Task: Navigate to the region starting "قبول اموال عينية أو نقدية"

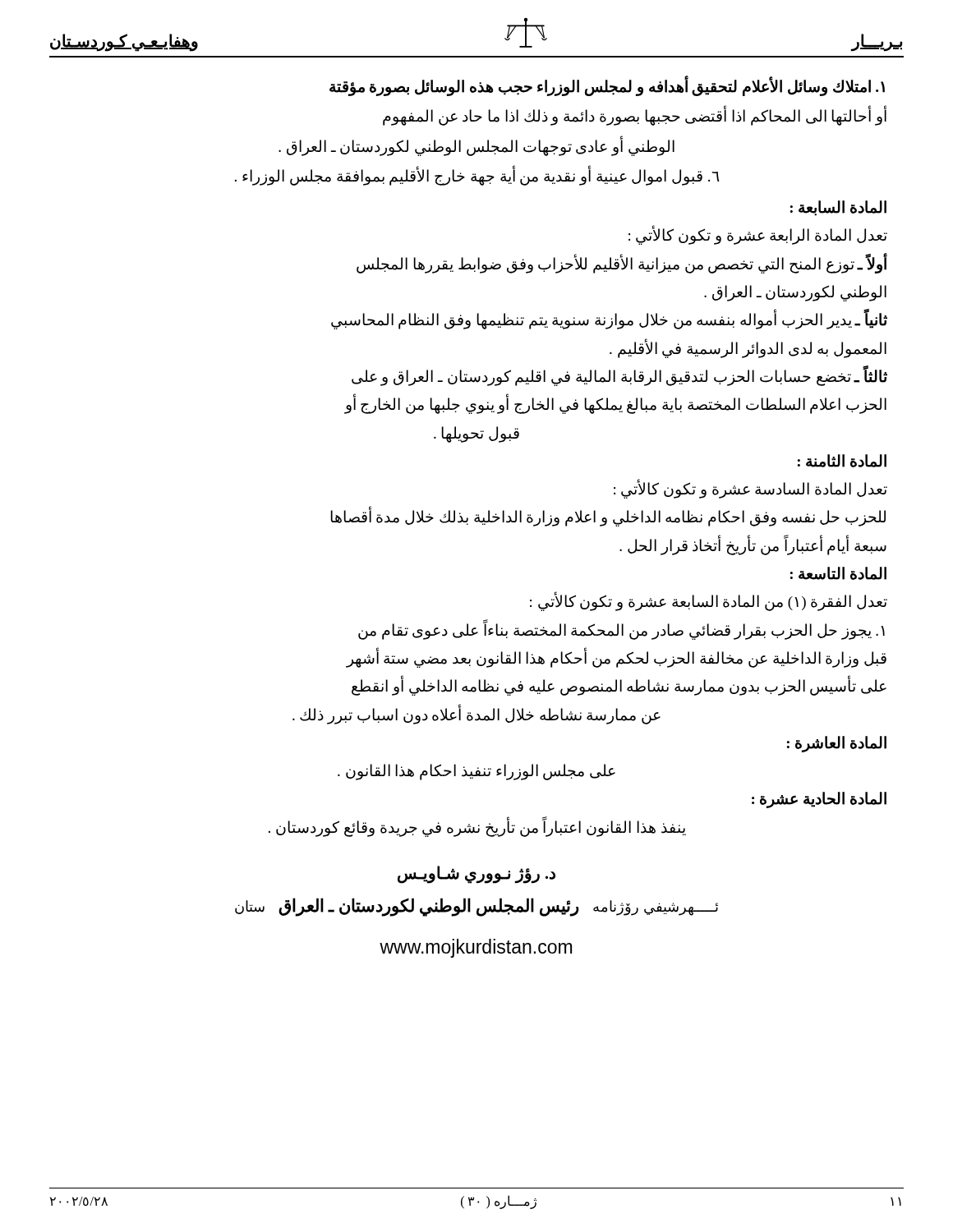Action: [x=476, y=176]
